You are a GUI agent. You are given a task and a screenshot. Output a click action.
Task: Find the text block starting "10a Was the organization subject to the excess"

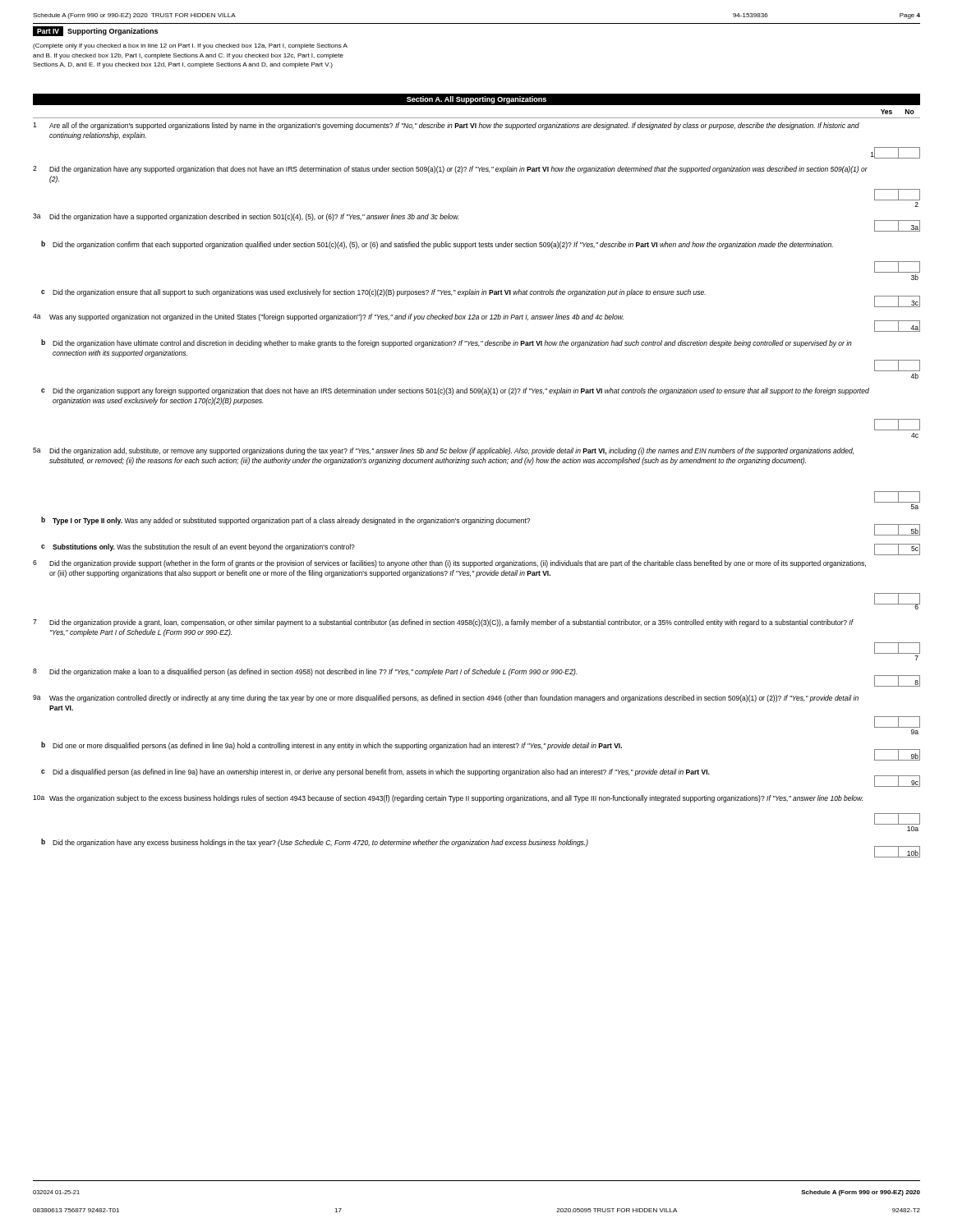(476, 809)
